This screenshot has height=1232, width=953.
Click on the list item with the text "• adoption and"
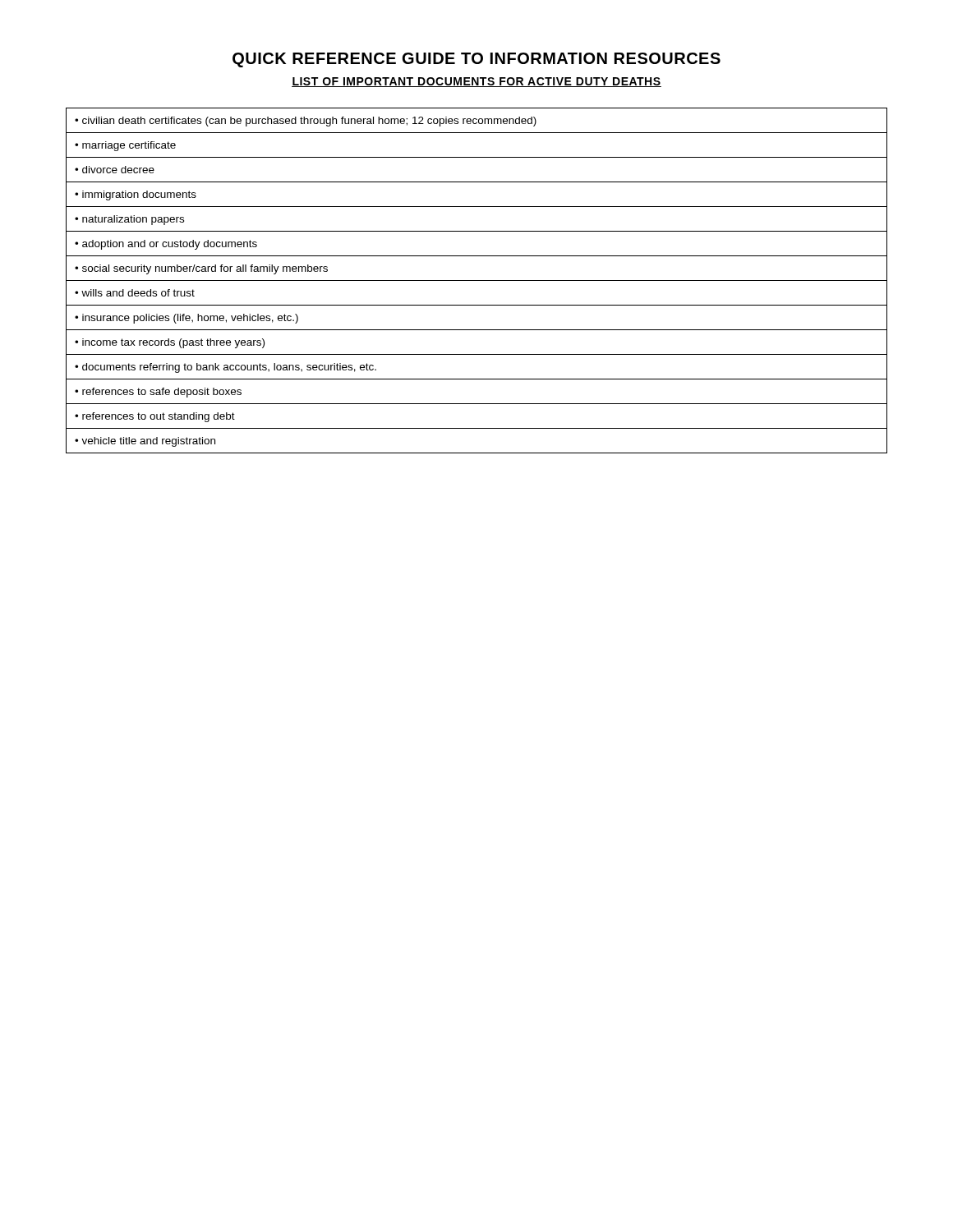point(476,244)
